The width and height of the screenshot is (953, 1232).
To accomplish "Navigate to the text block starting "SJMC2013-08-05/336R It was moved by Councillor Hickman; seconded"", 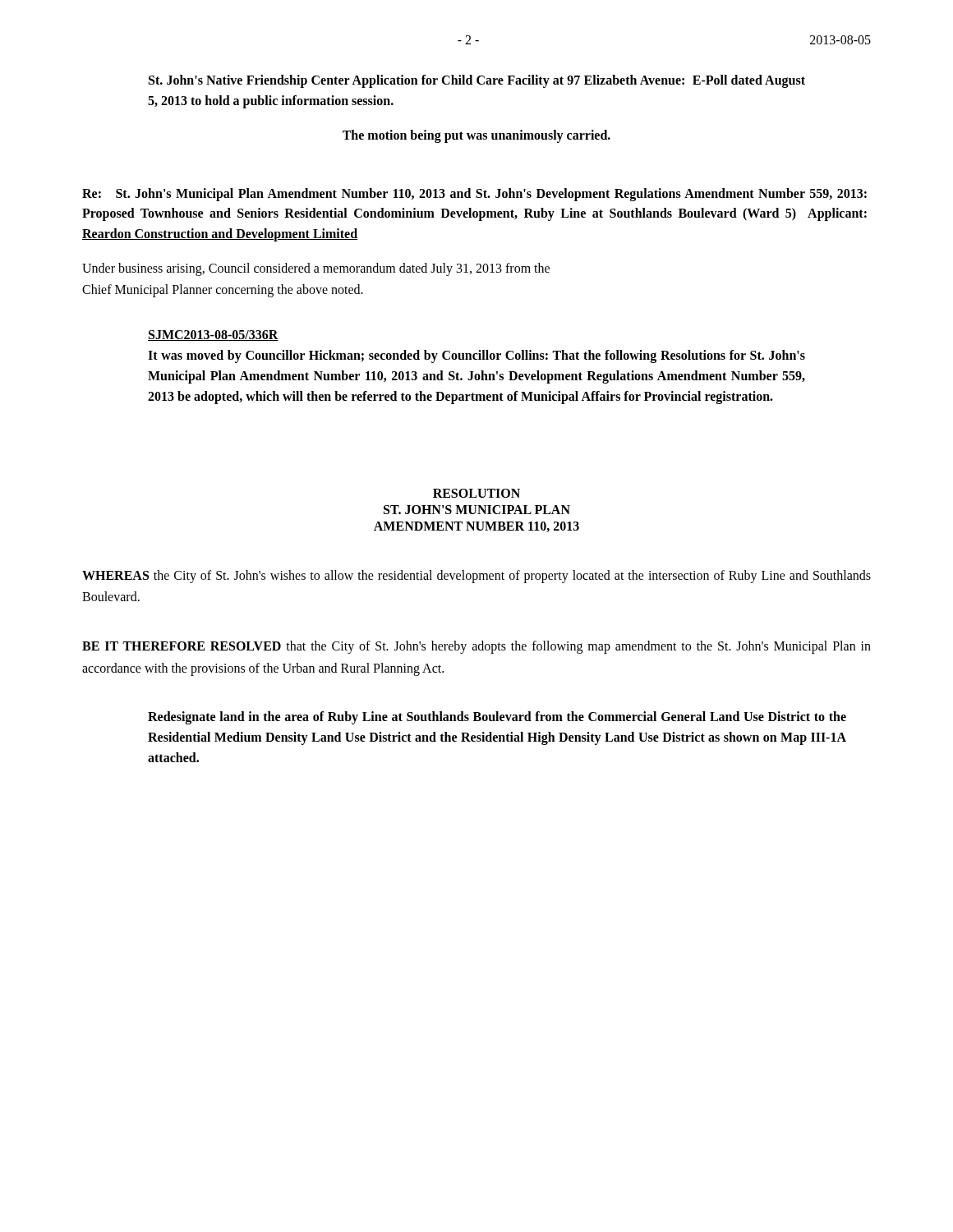I will 476,367.
